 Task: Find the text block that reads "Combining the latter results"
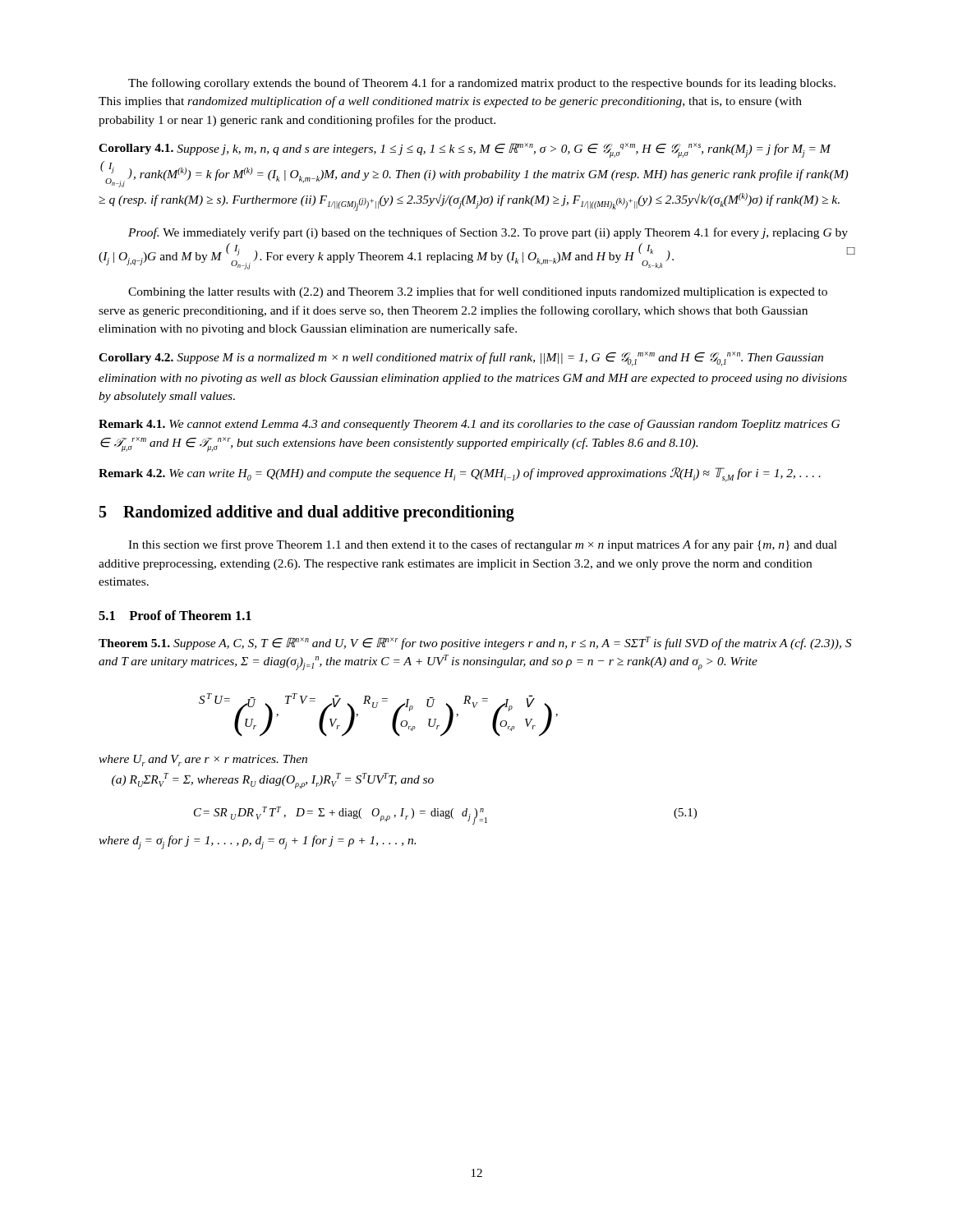(463, 310)
